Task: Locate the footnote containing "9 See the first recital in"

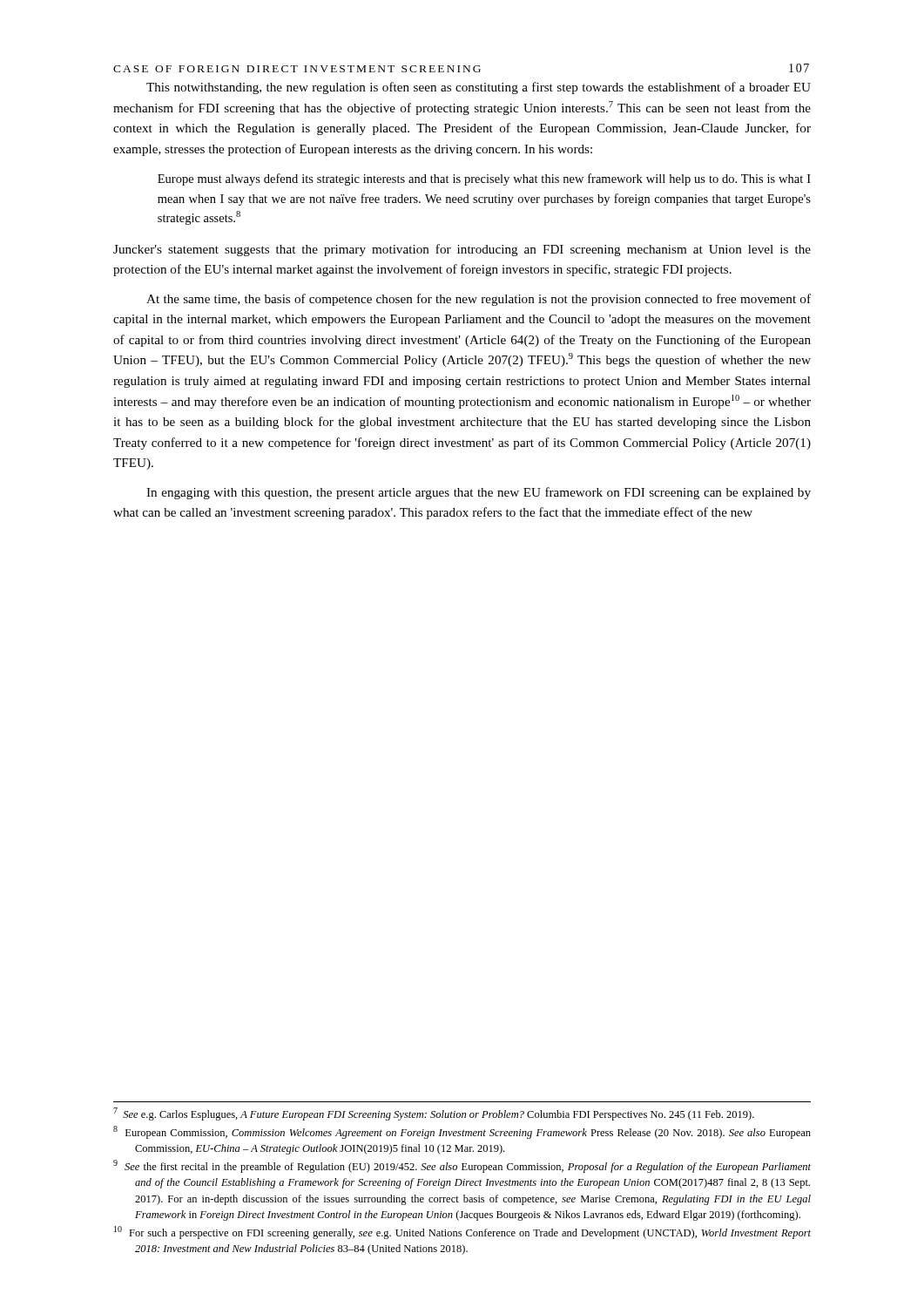Action: pyautogui.click(x=462, y=1190)
